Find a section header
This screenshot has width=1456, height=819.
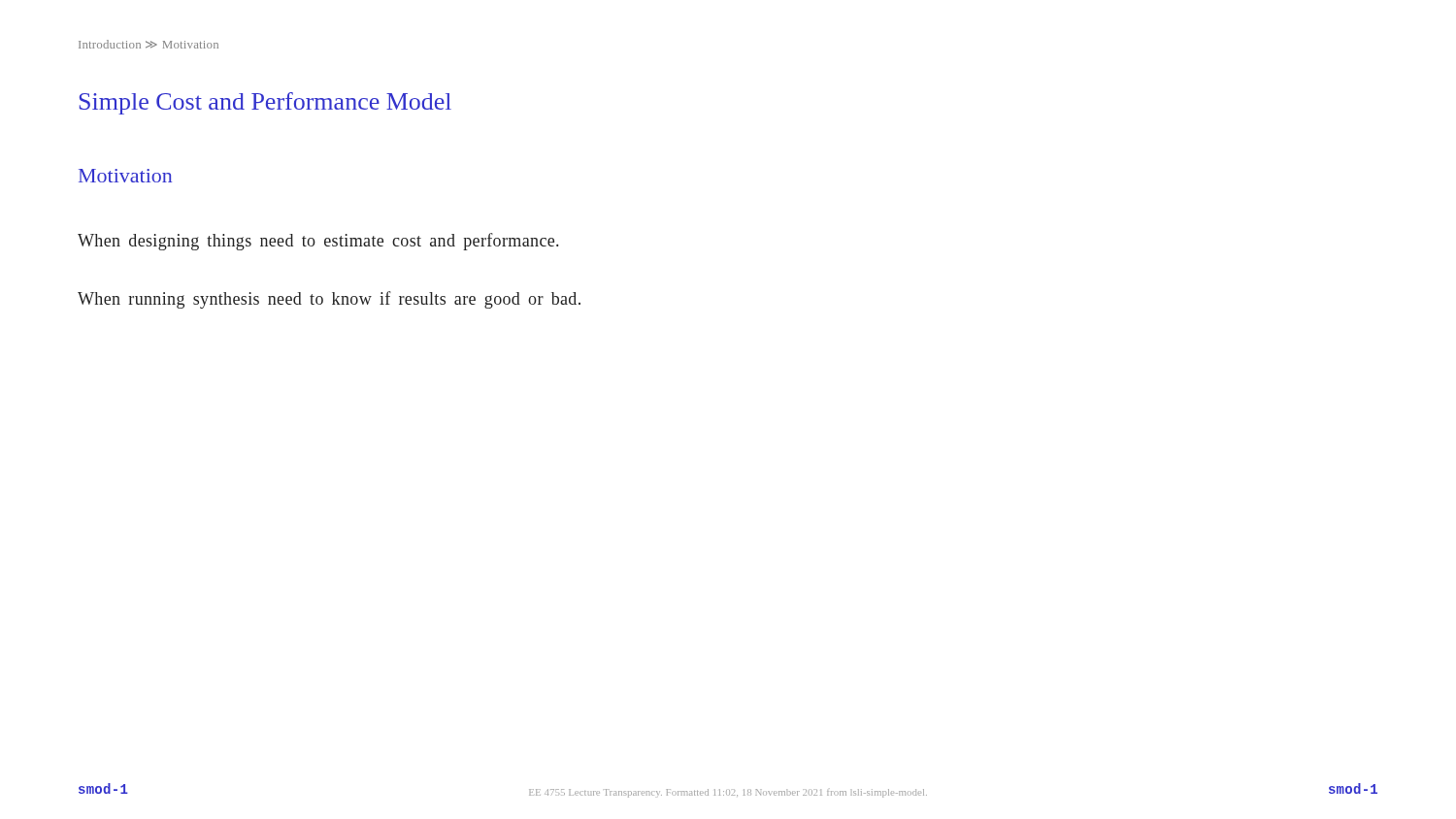tap(125, 175)
